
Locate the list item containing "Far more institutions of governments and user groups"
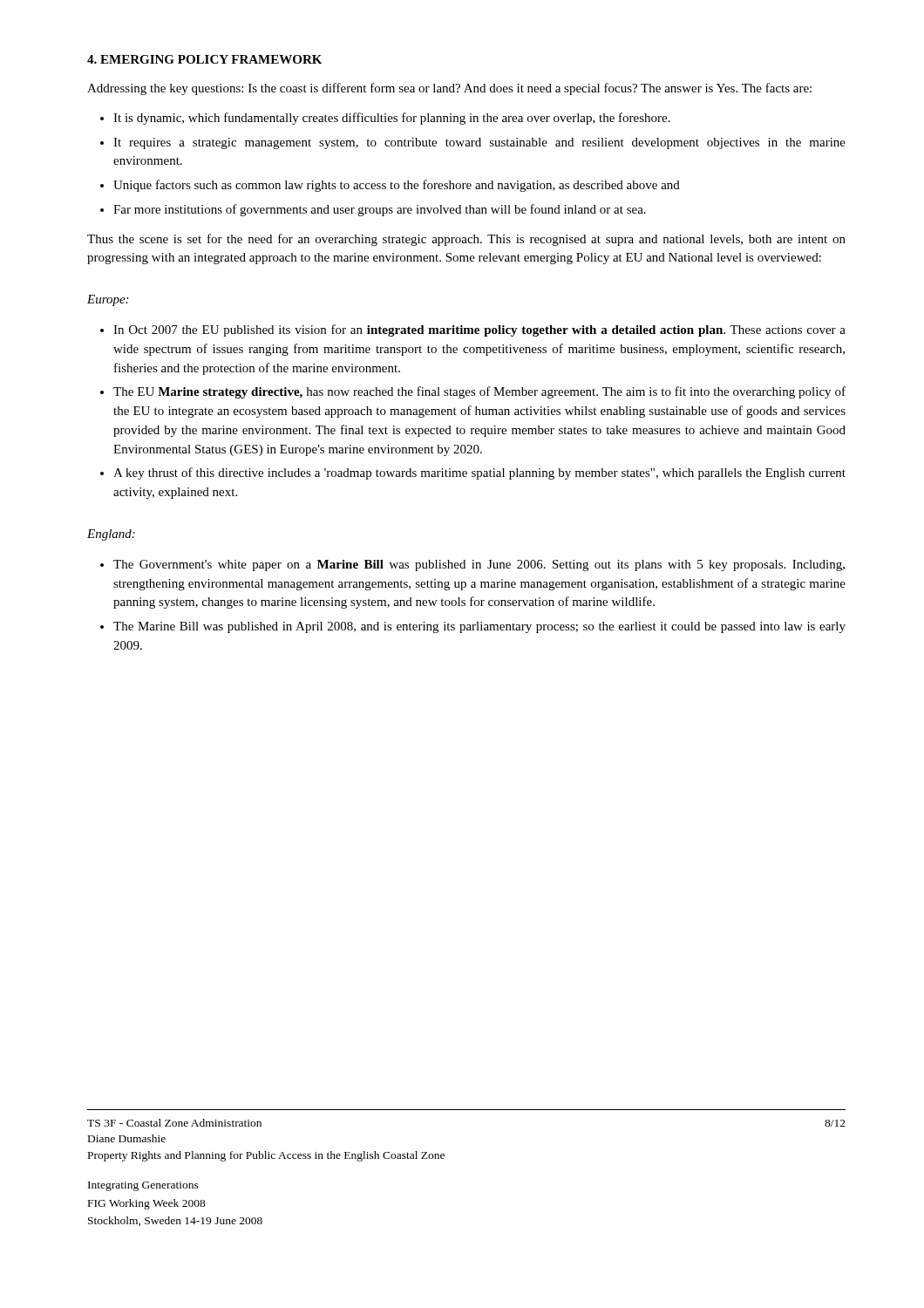(380, 209)
